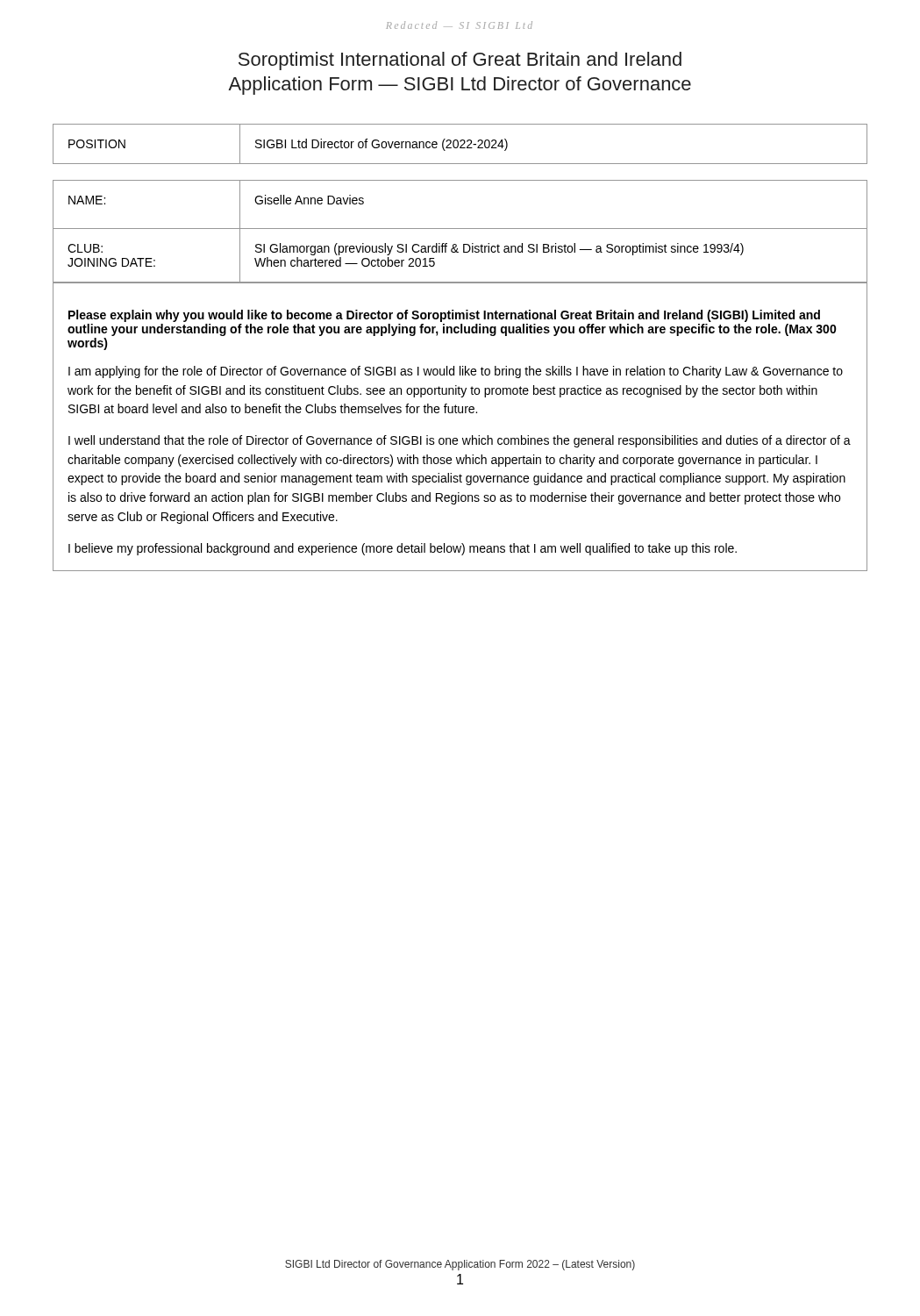Screen dimensions: 1316x920
Task: Point to the title beginning "Soroptimist International of Great"
Action: (x=460, y=72)
